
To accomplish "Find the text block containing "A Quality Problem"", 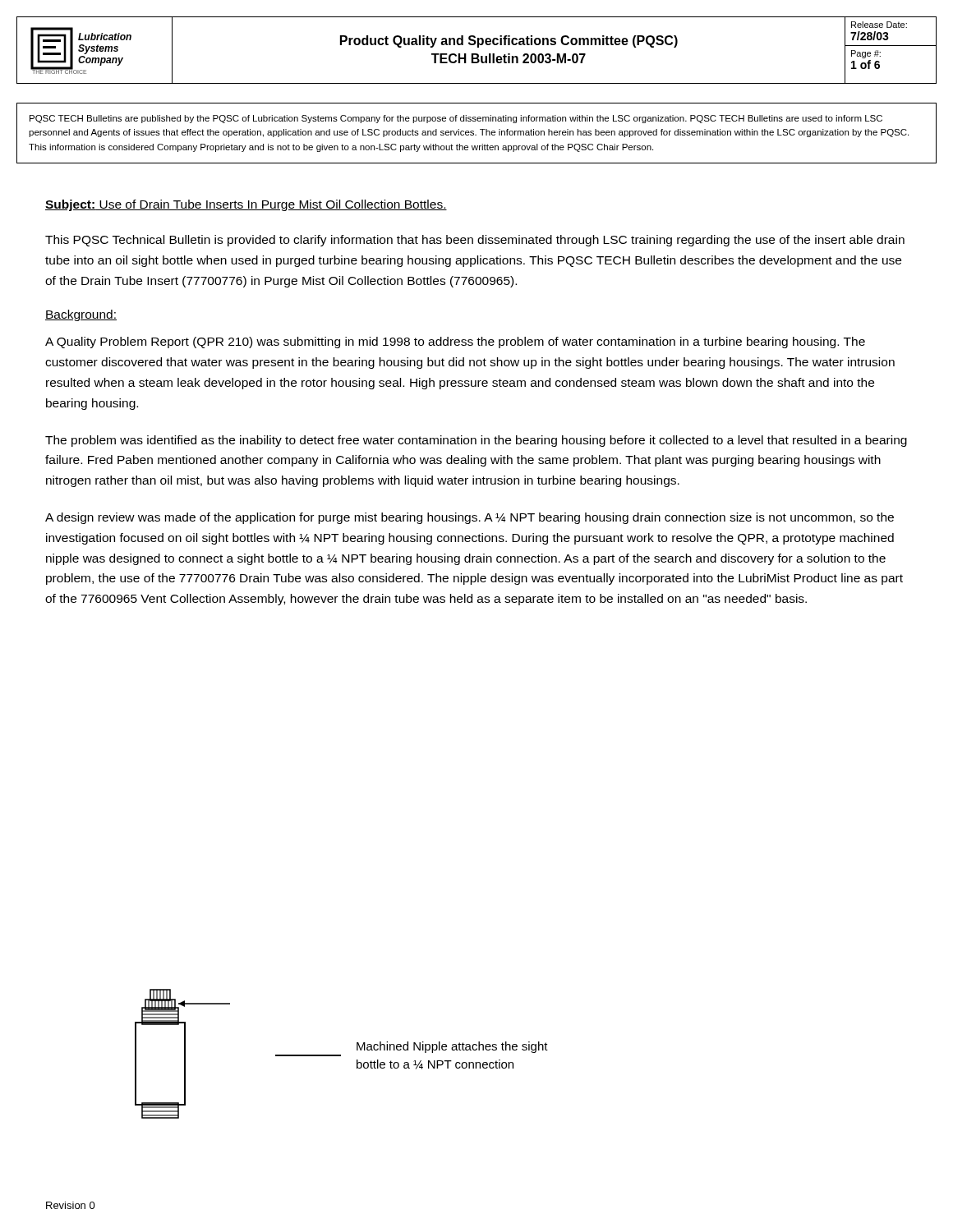I will coord(470,372).
